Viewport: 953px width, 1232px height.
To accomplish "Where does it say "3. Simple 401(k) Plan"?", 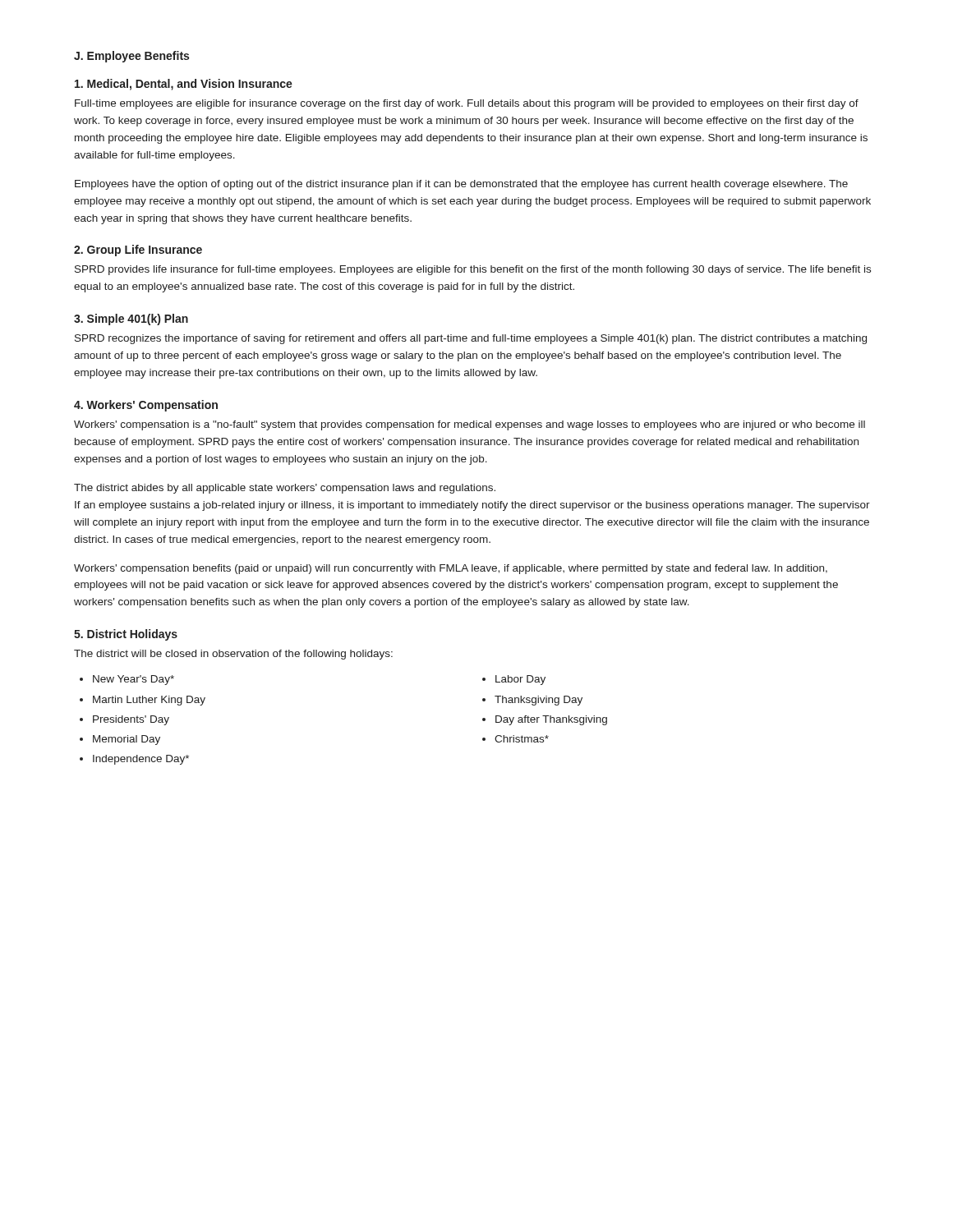I will [131, 319].
